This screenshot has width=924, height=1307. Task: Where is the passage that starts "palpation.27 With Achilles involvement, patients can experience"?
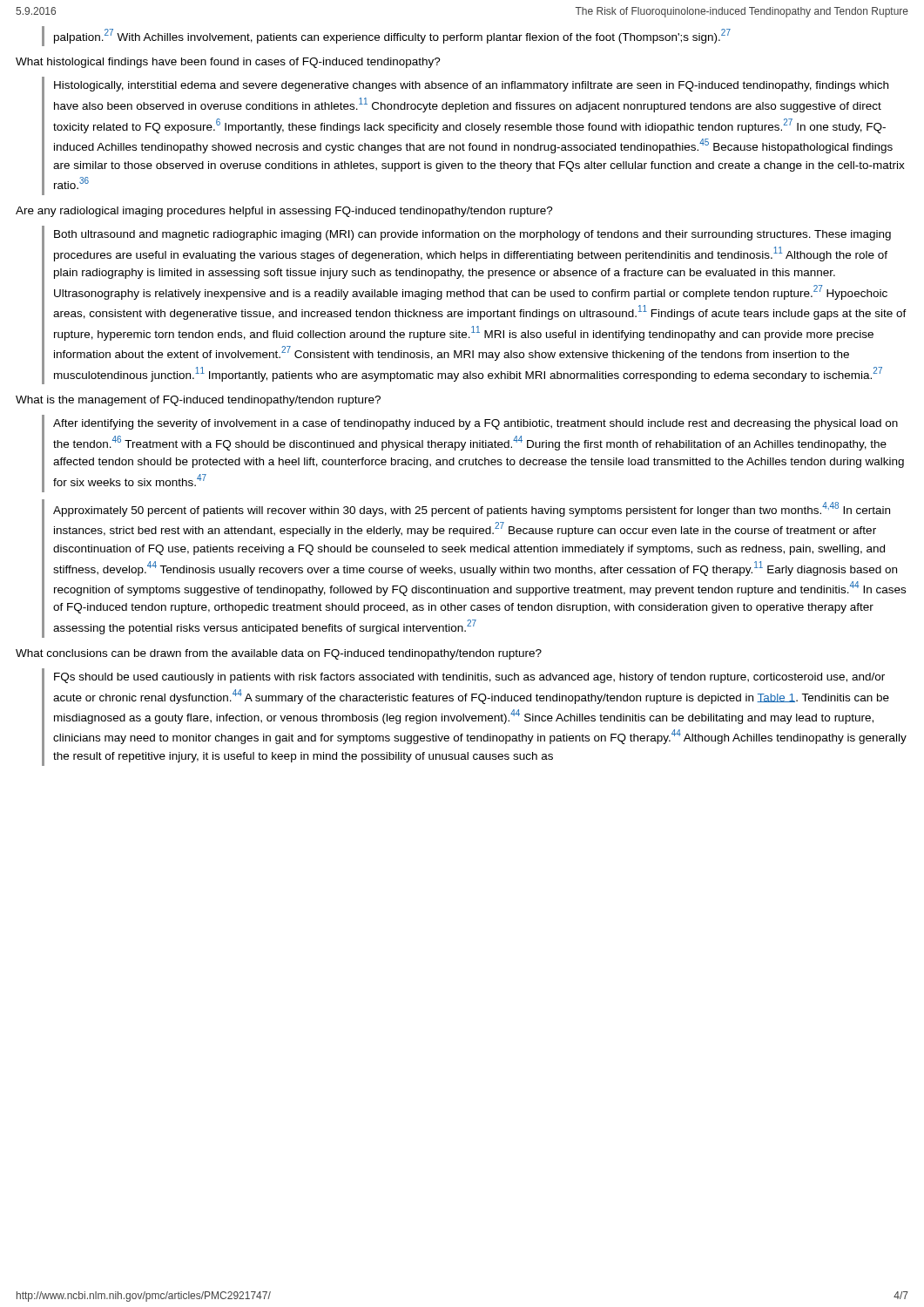tap(392, 35)
